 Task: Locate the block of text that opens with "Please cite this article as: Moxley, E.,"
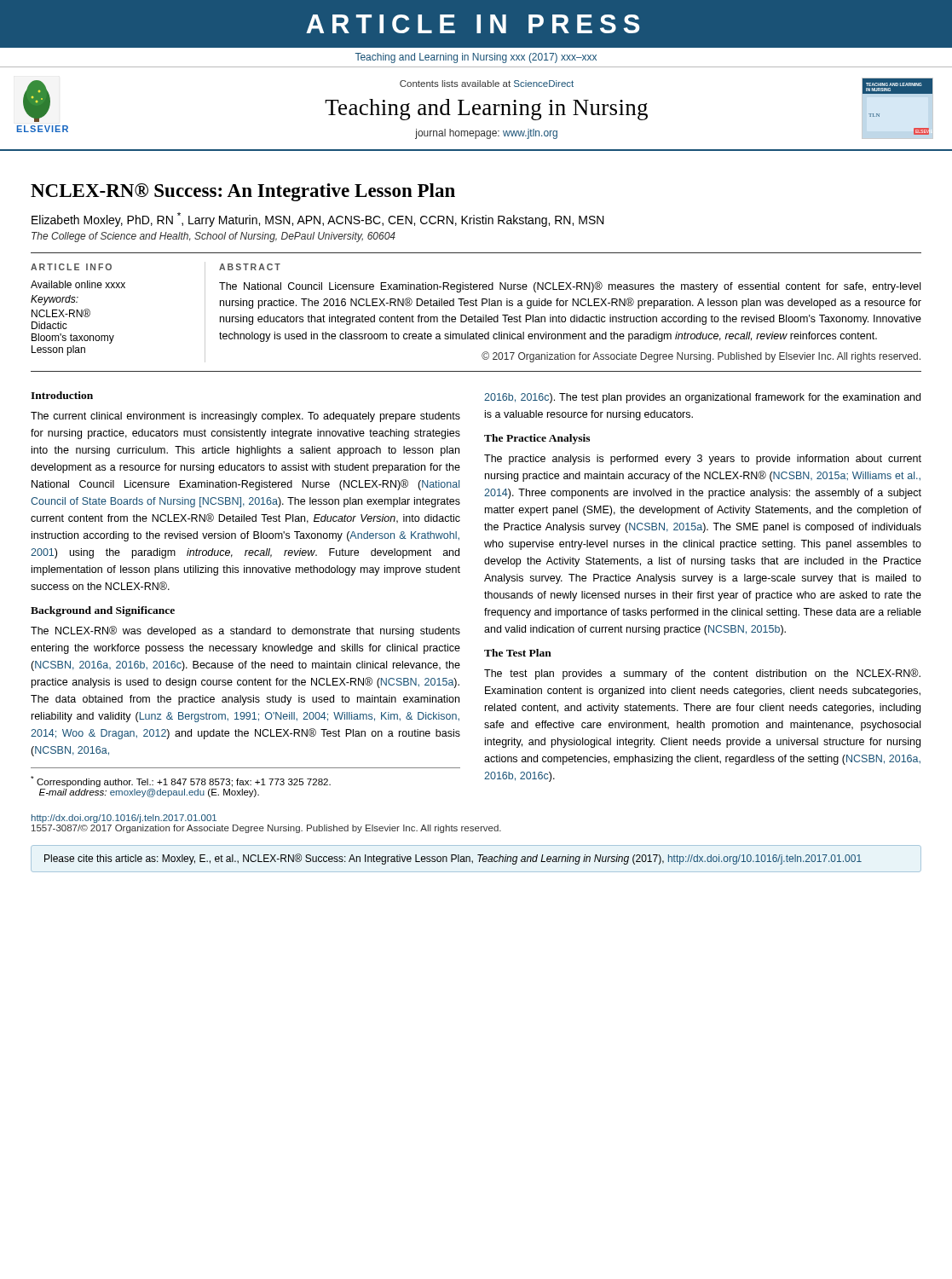(453, 859)
